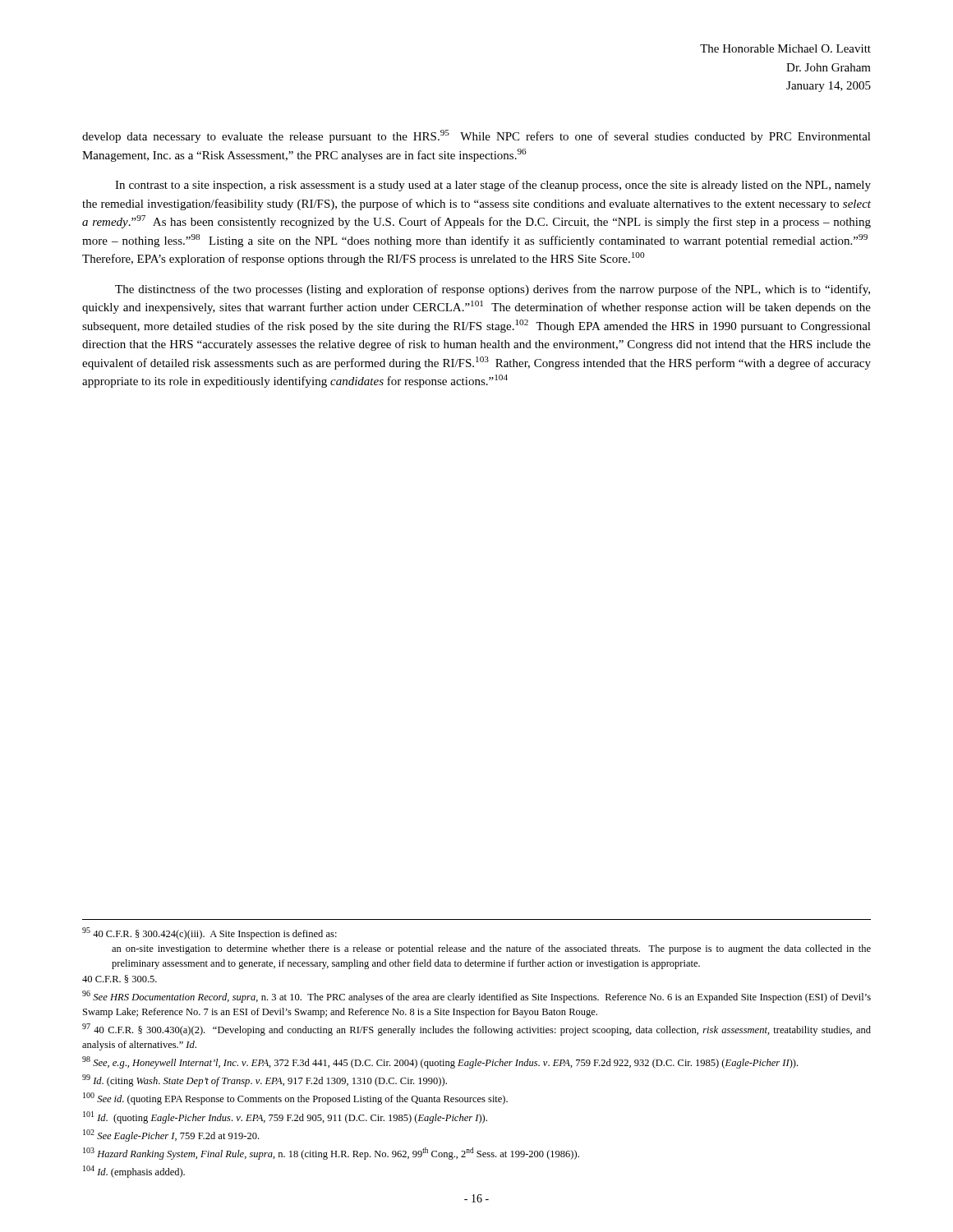Screen dimensions: 1232x953
Task: Locate the block starting "100 See id. (quoting EPA Response"
Action: (x=295, y=1098)
